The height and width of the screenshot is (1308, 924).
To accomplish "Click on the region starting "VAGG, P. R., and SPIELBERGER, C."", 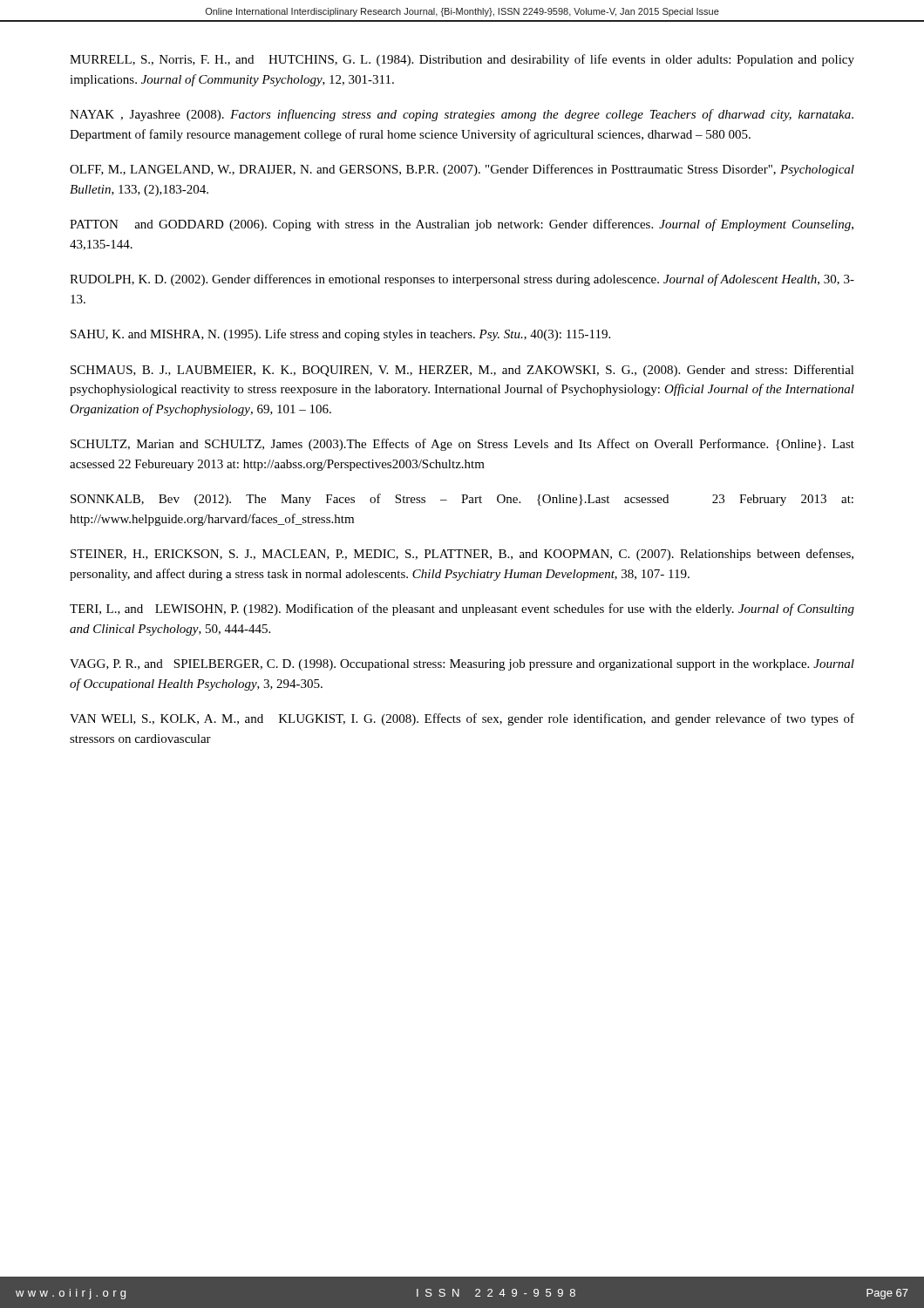I will 462,673.
